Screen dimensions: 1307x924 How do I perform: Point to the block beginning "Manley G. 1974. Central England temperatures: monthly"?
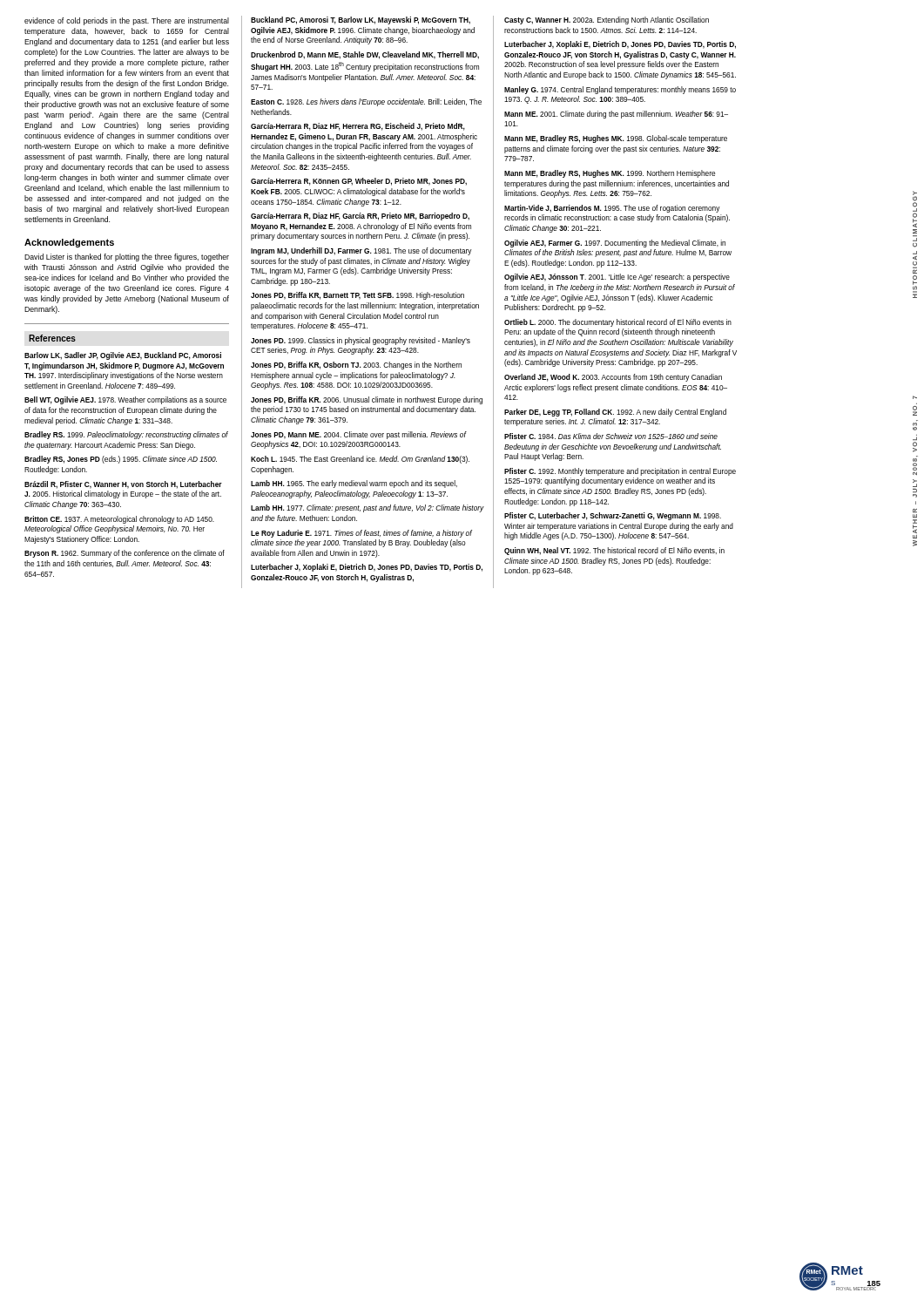[620, 94]
